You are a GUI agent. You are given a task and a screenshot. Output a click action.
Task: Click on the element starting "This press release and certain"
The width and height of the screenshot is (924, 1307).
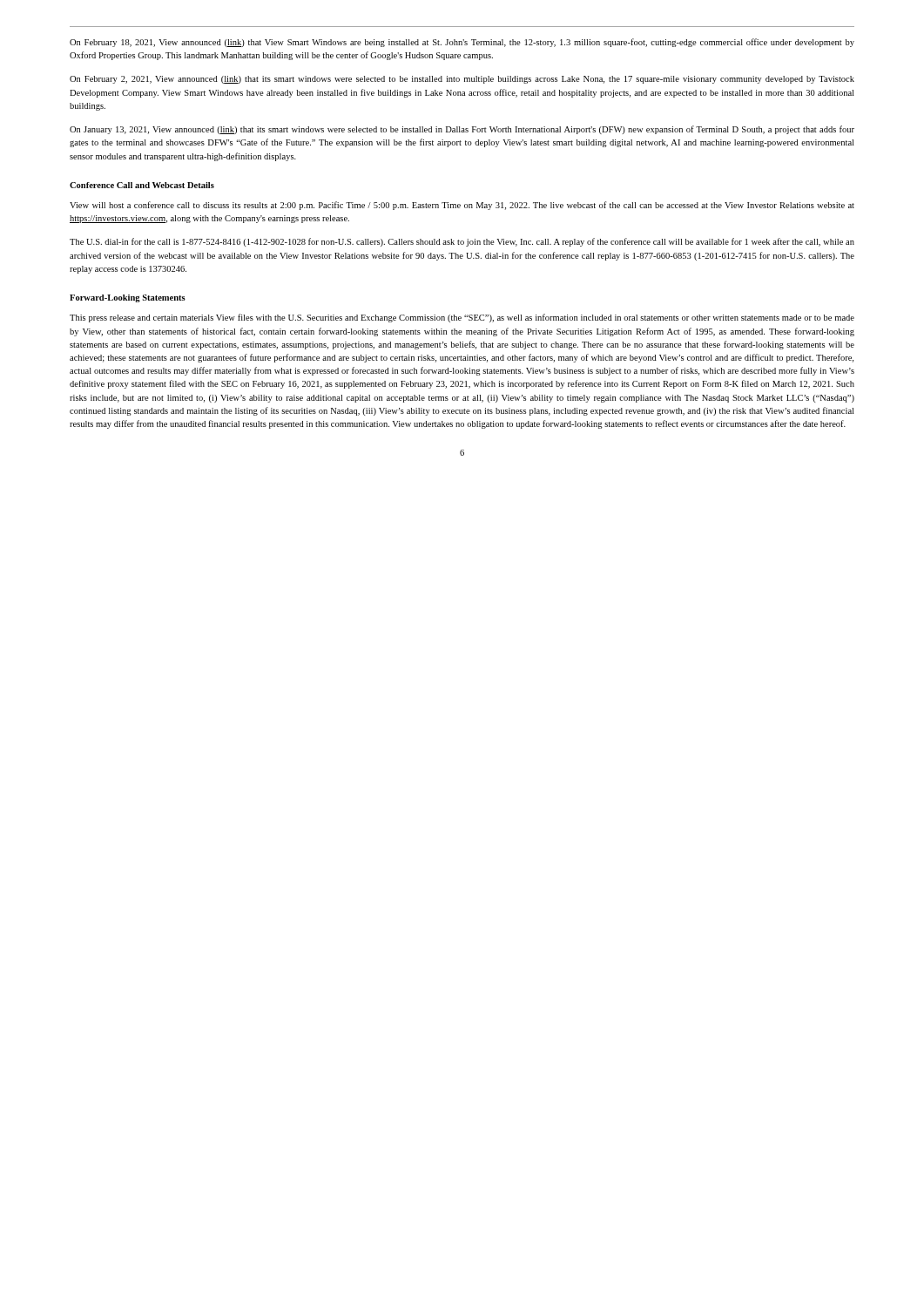[x=462, y=371]
